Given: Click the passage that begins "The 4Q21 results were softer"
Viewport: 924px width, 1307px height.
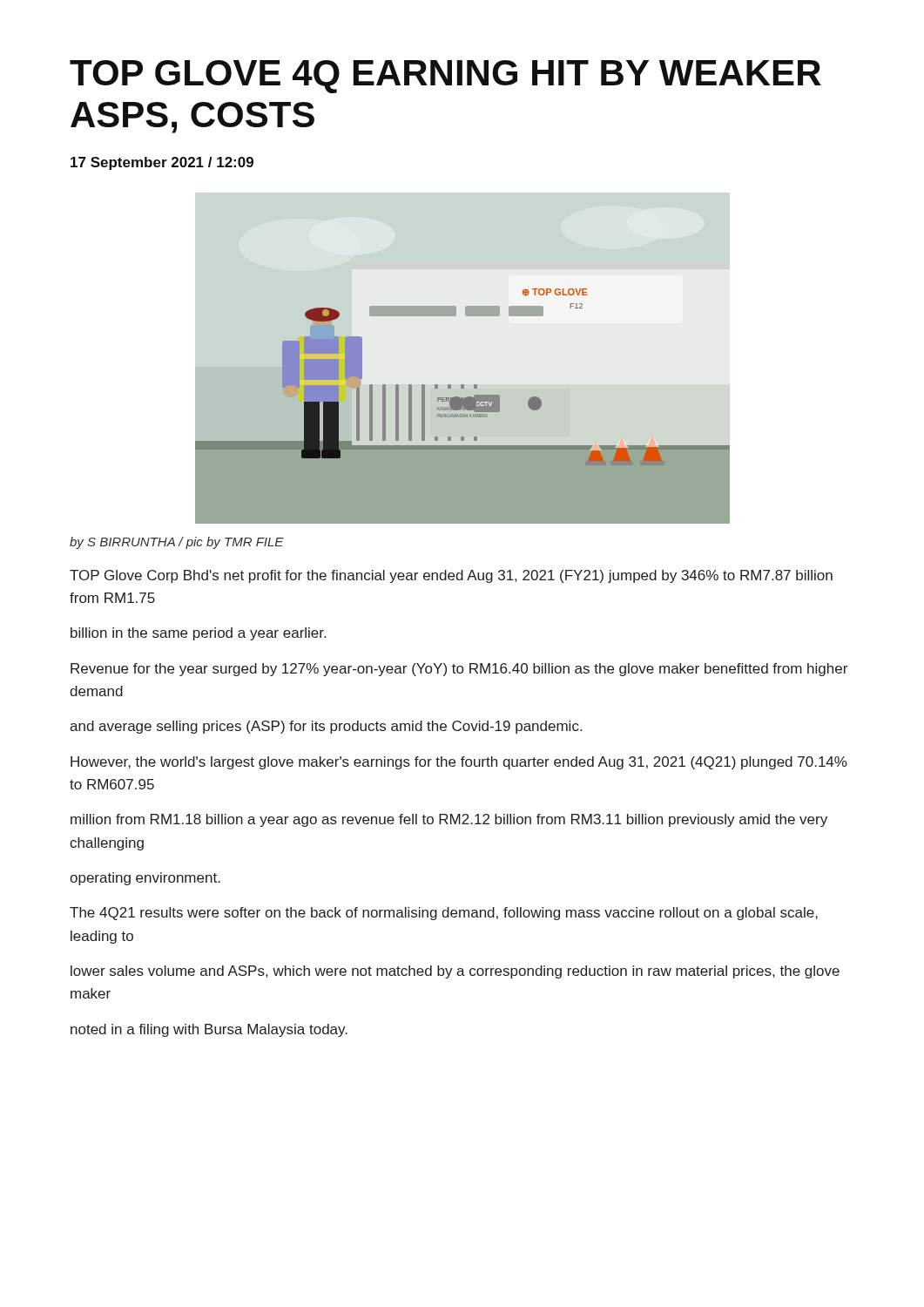Looking at the screenshot, I should tap(462, 925).
